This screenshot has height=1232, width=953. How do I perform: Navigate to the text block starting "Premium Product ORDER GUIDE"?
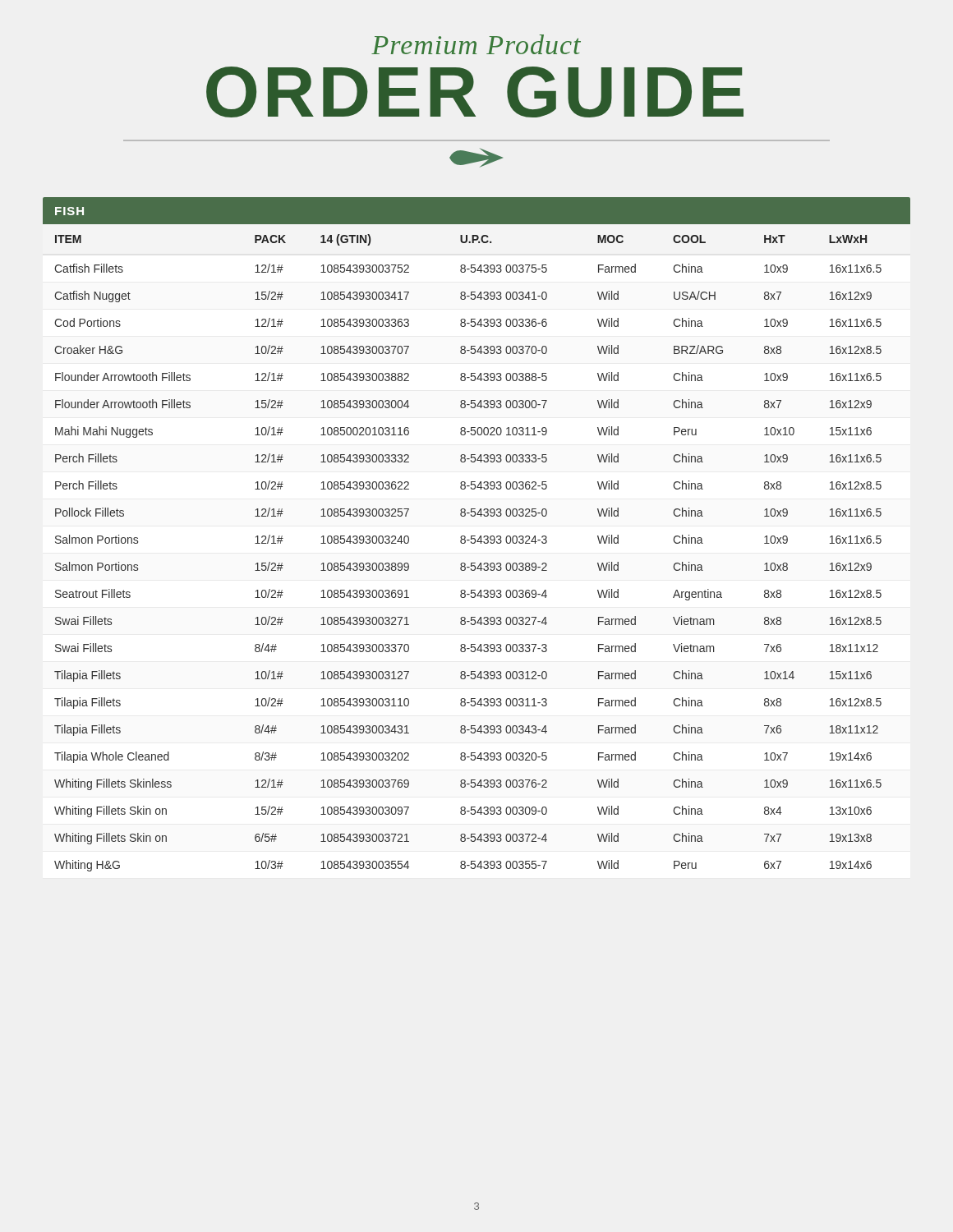pyautogui.click(x=476, y=79)
